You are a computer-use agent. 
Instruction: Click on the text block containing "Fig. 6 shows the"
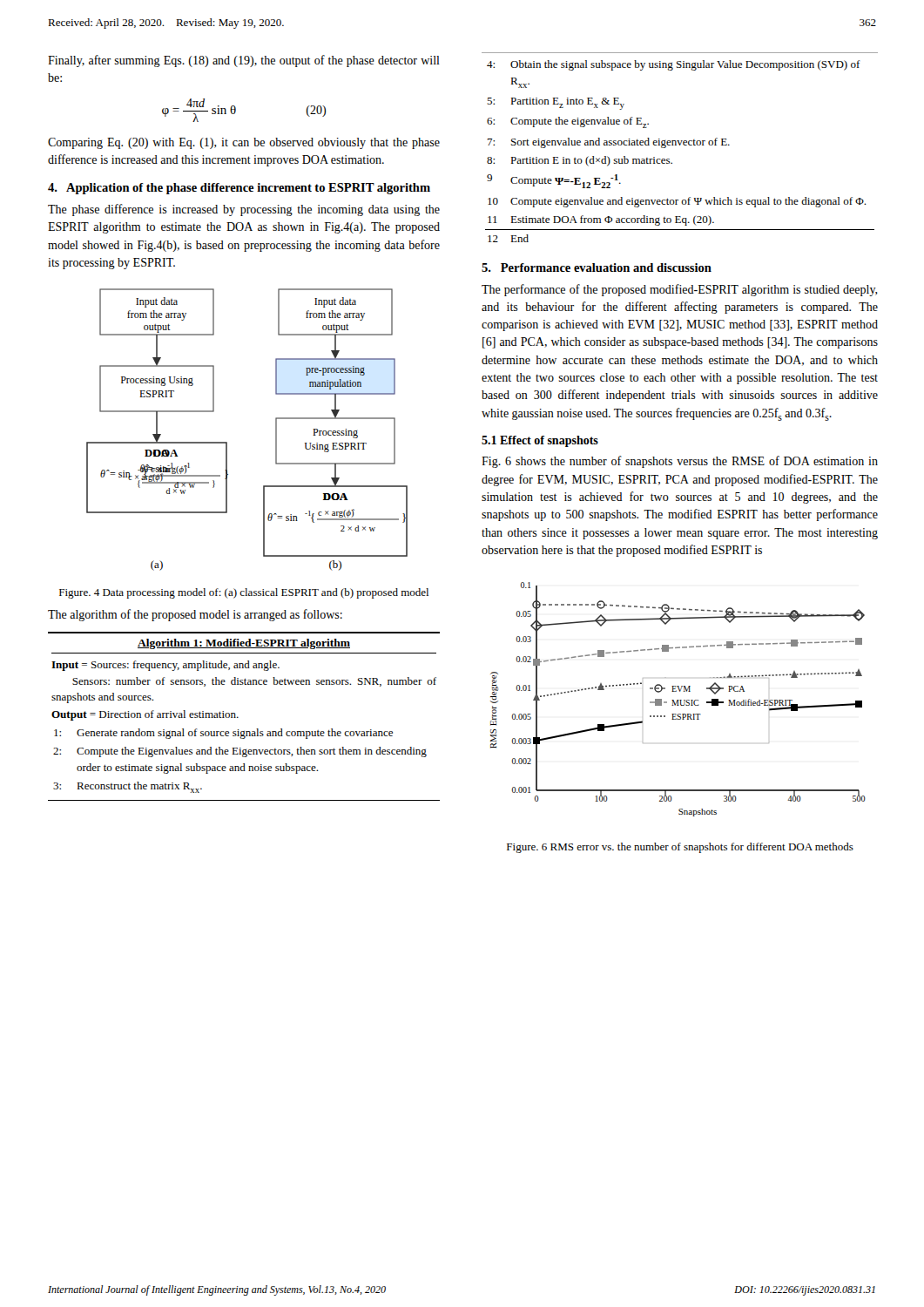coord(680,506)
